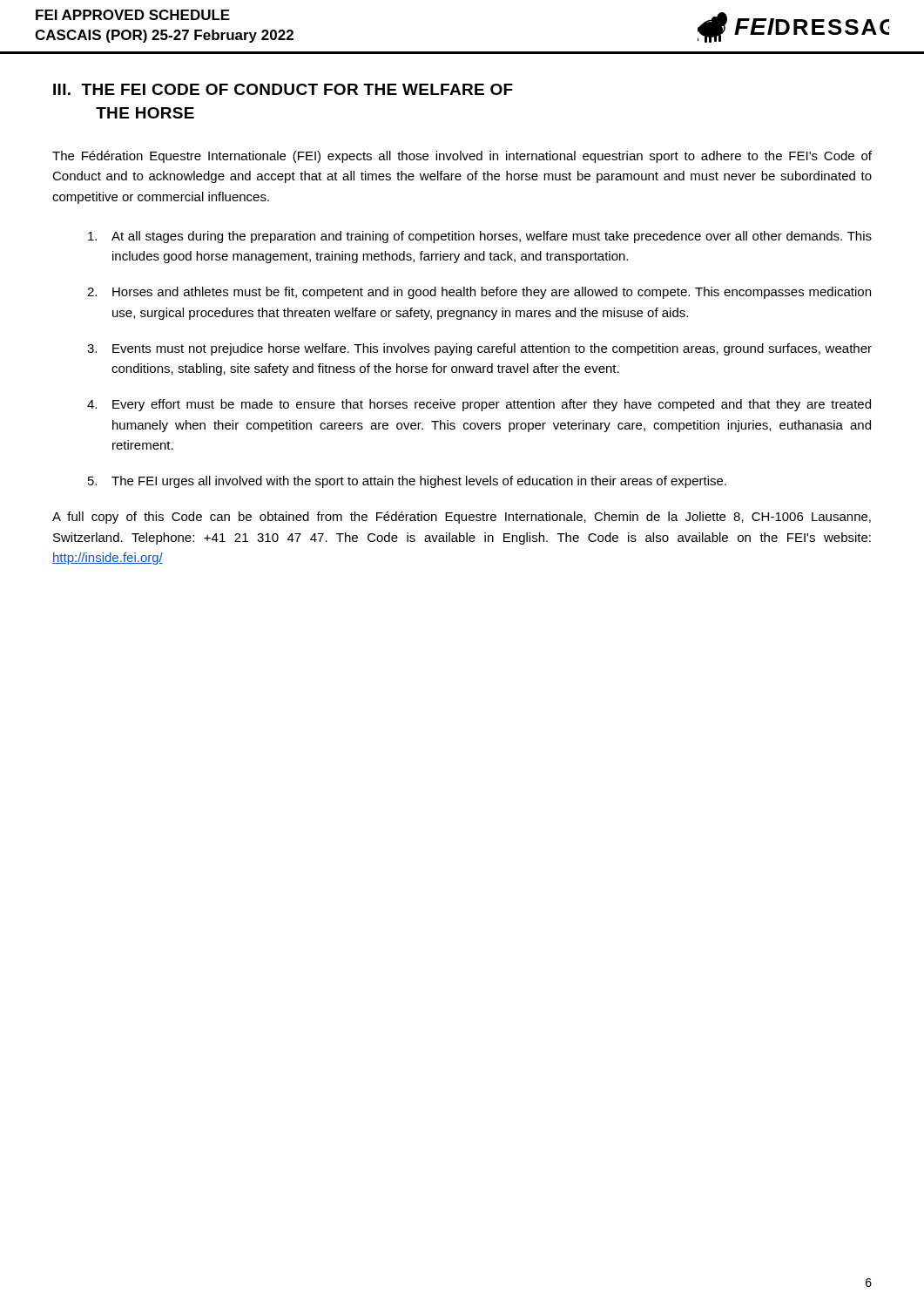Navigate to the region starting "3. Events must"
Image resolution: width=924 pixels, height=1307 pixels.
[479, 358]
